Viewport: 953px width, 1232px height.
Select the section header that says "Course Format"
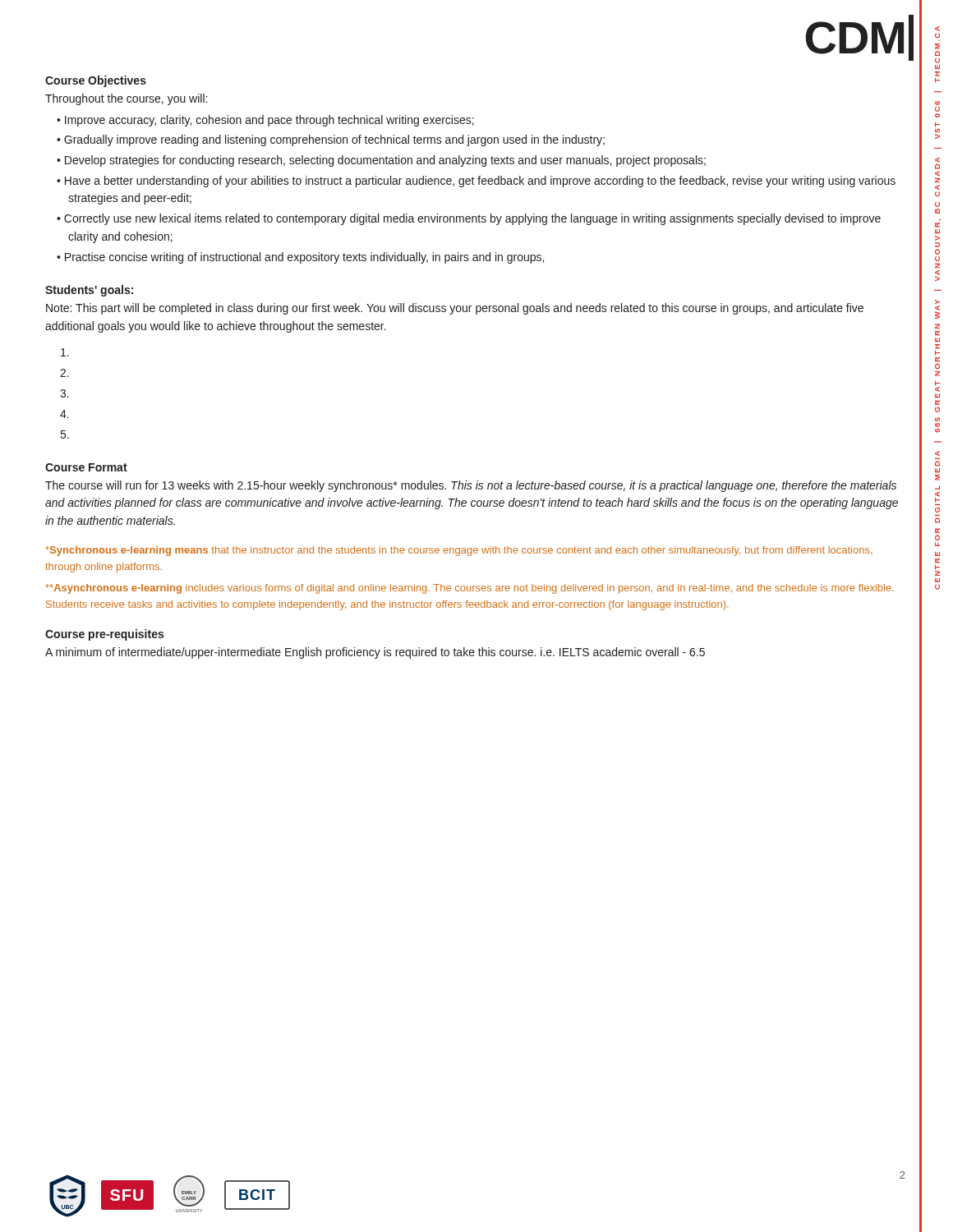(86, 467)
